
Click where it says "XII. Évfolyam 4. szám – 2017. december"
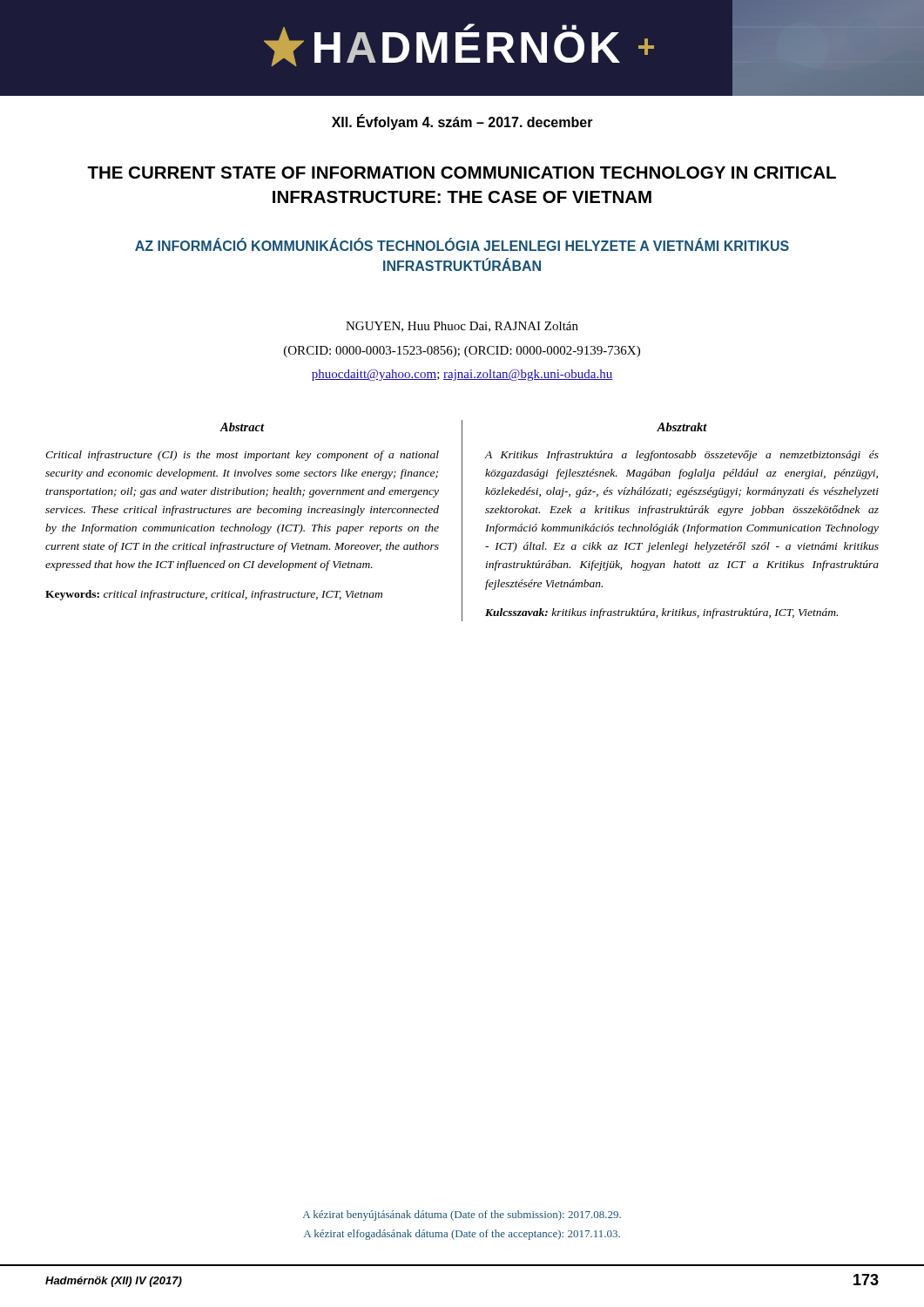(462, 122)
